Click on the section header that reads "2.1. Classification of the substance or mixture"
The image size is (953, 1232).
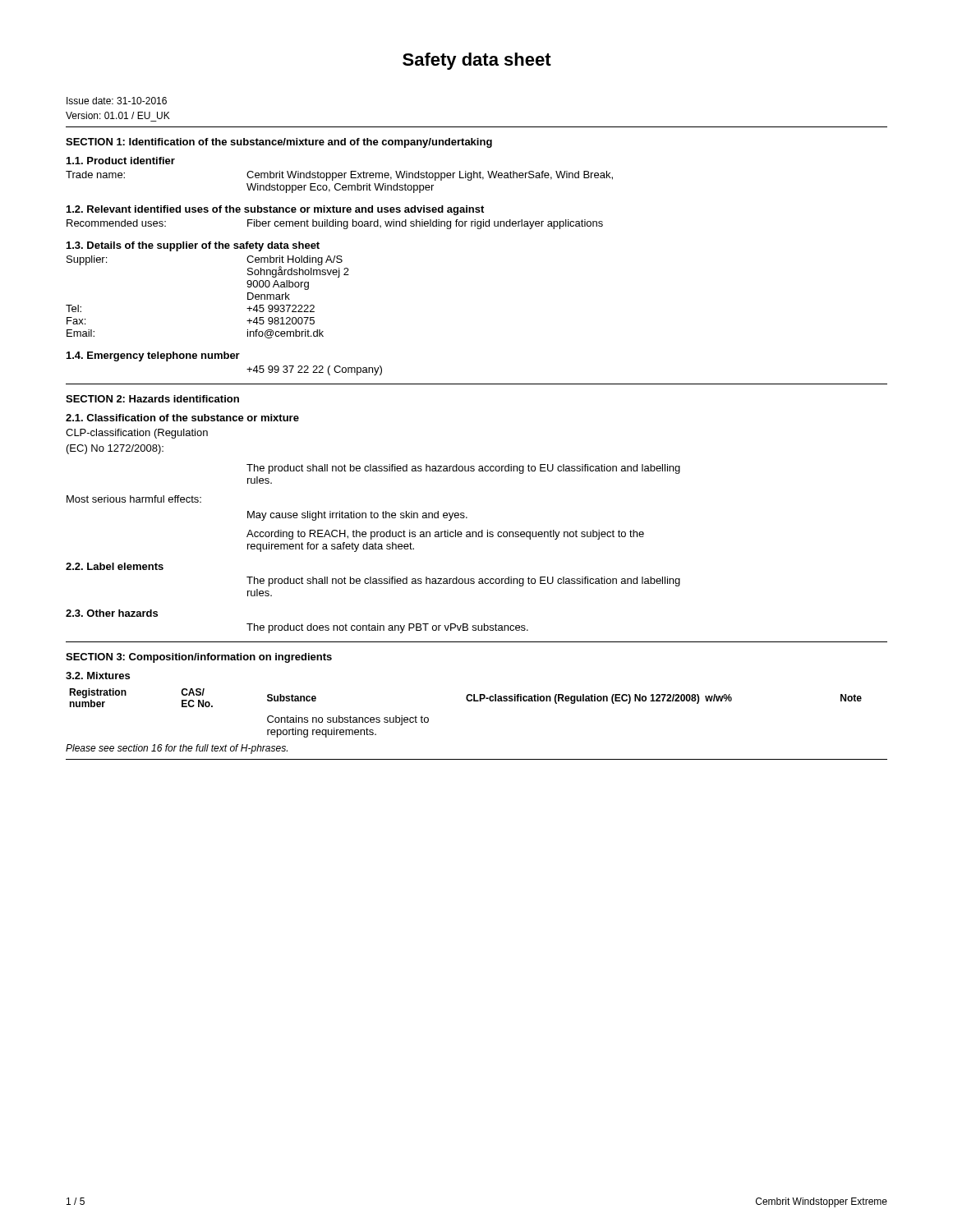(x=182, y=418)
